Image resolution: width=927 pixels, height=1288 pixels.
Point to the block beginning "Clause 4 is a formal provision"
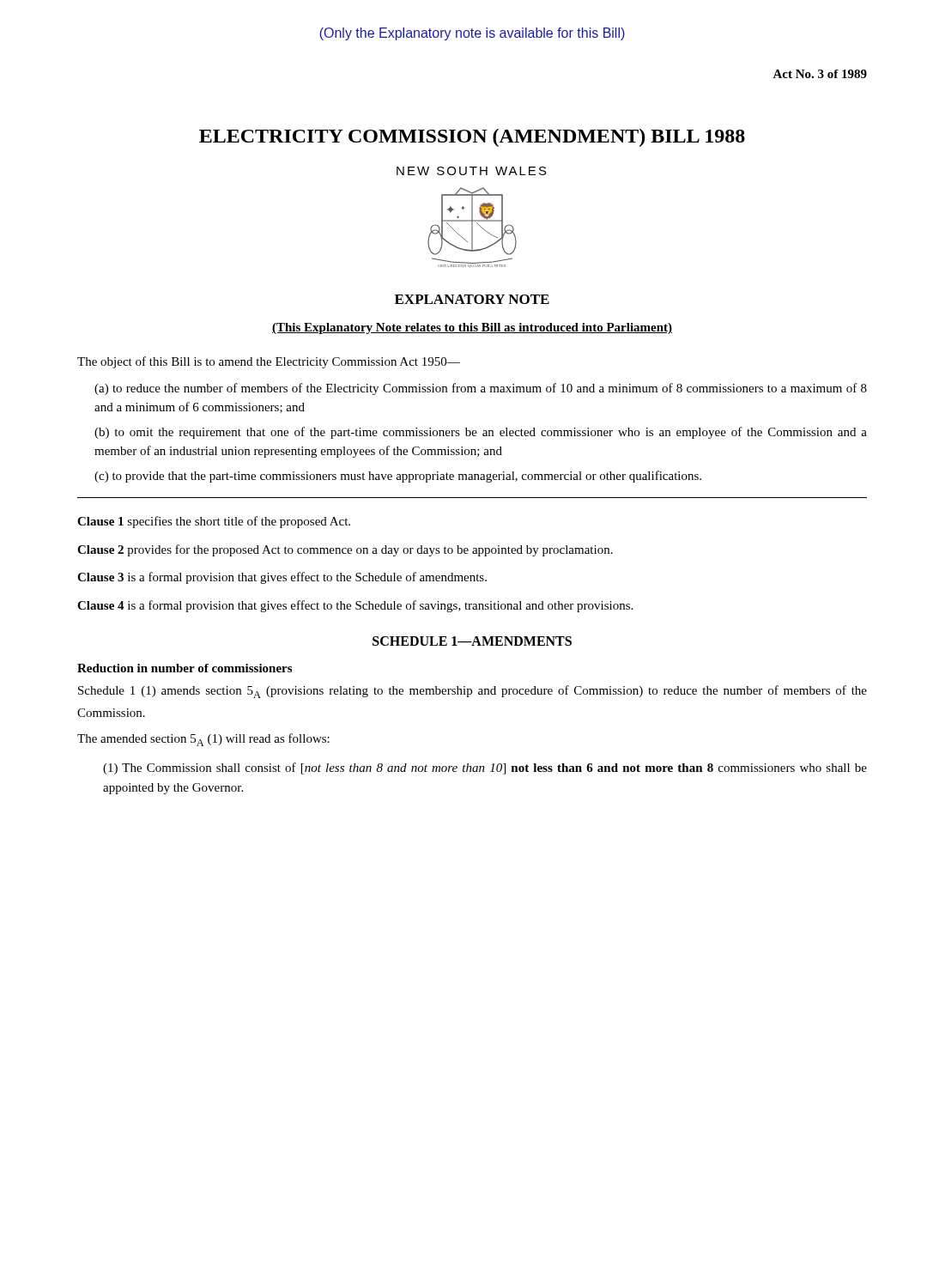tap(356, 605)
